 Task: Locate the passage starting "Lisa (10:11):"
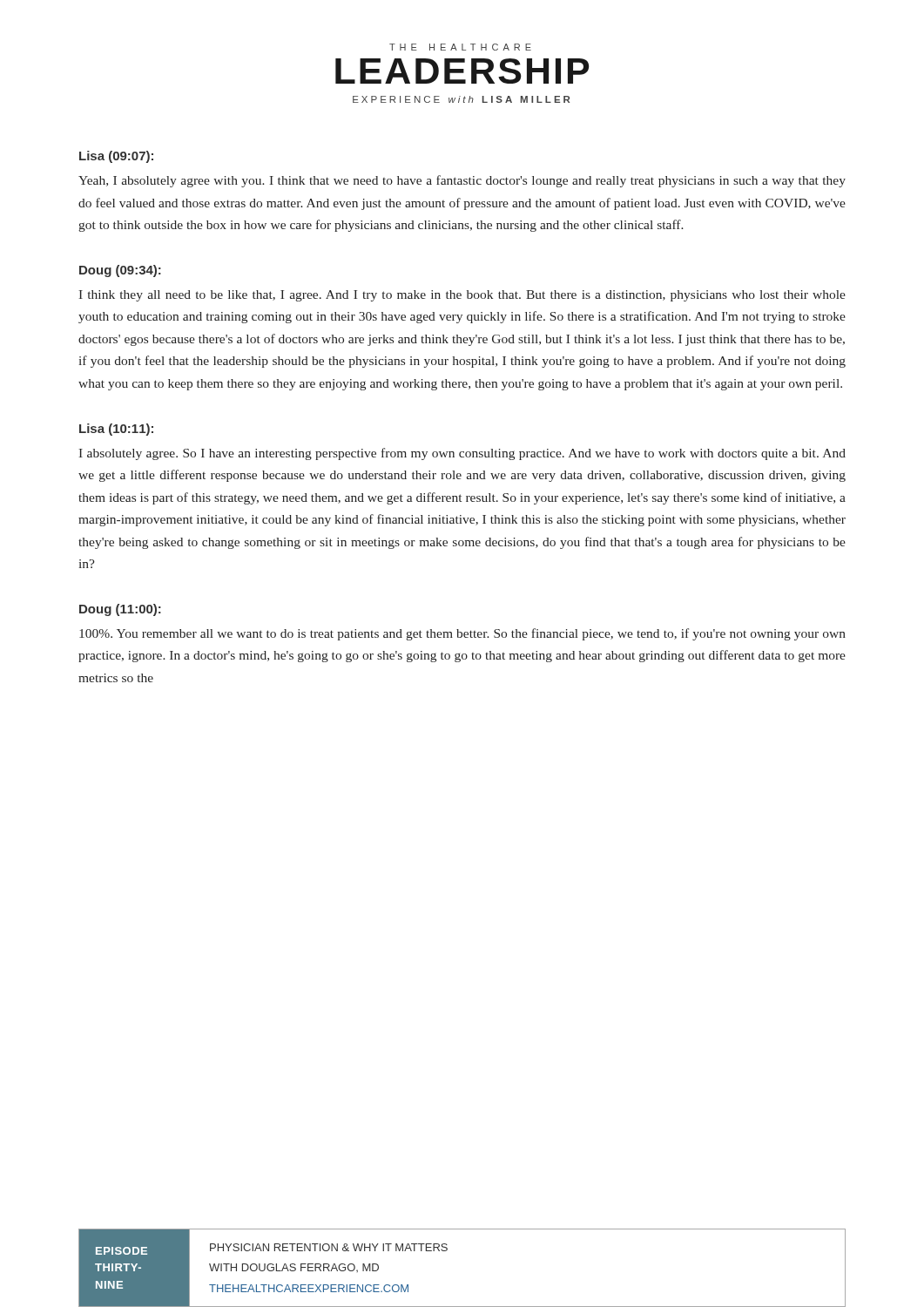116,428
